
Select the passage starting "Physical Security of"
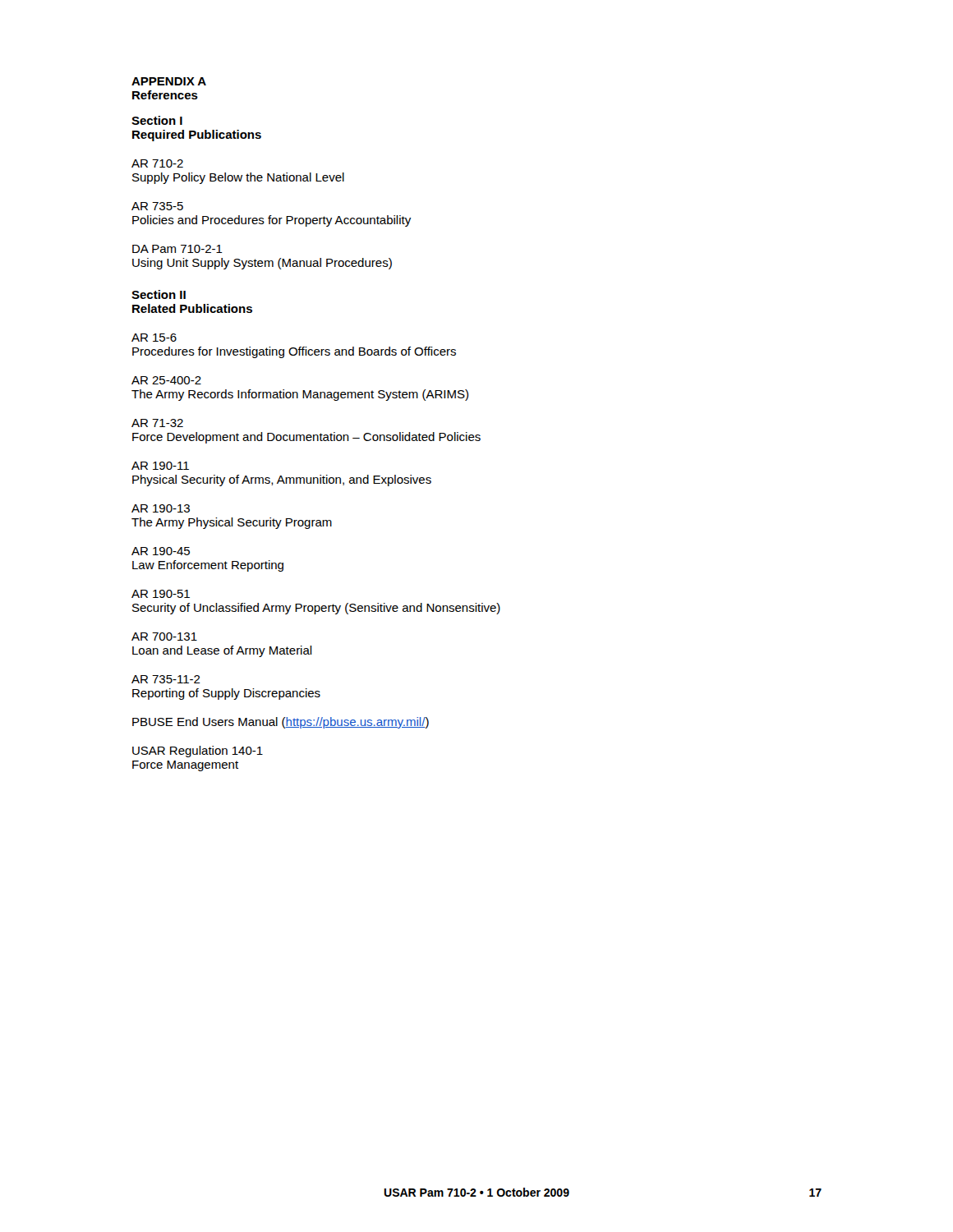pos(281,479)
